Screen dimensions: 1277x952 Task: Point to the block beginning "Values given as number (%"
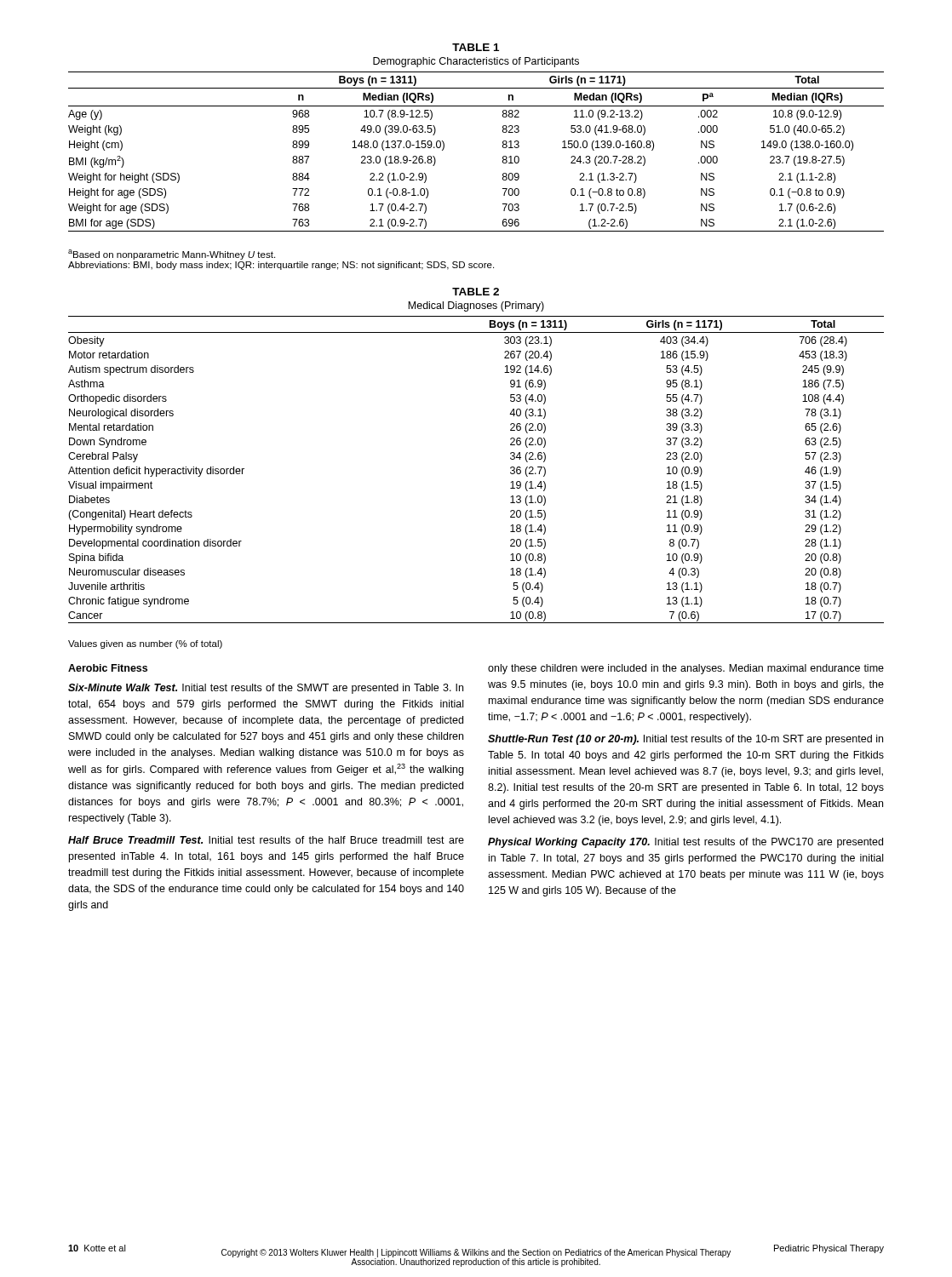[145, 644]
